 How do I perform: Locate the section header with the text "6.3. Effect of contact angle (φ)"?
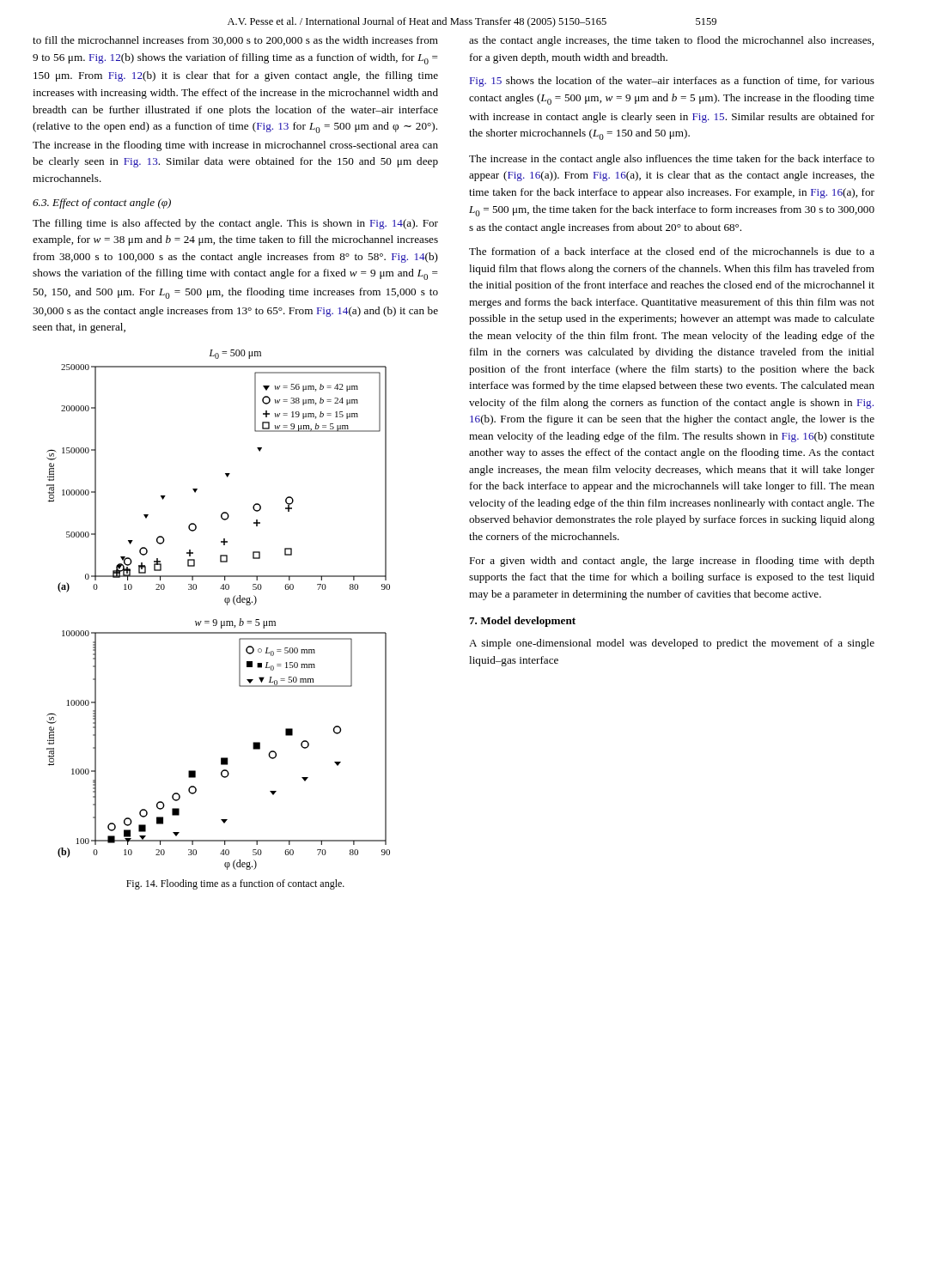tap(102, 202)
